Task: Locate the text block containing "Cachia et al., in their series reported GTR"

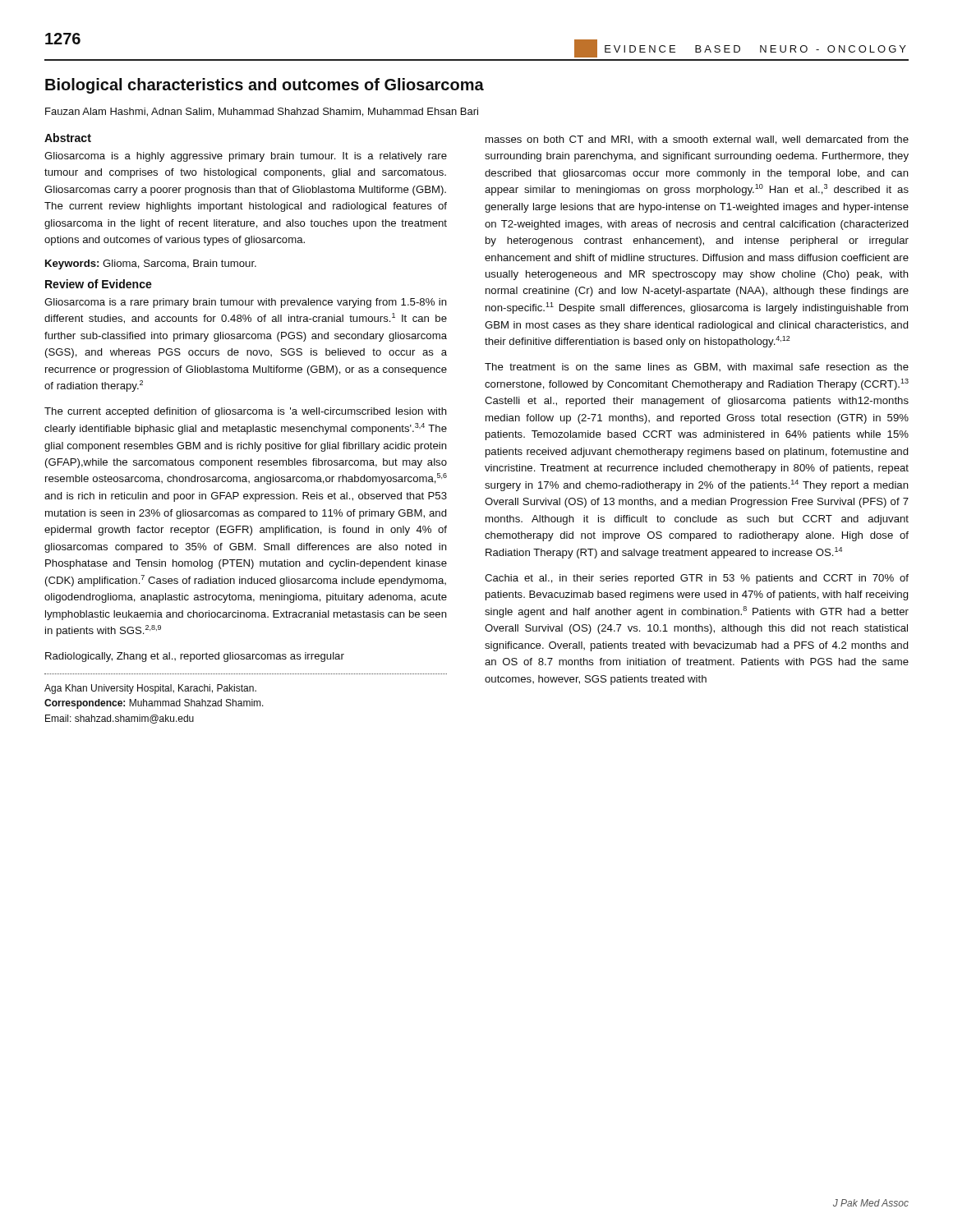Action: [697, 628]
